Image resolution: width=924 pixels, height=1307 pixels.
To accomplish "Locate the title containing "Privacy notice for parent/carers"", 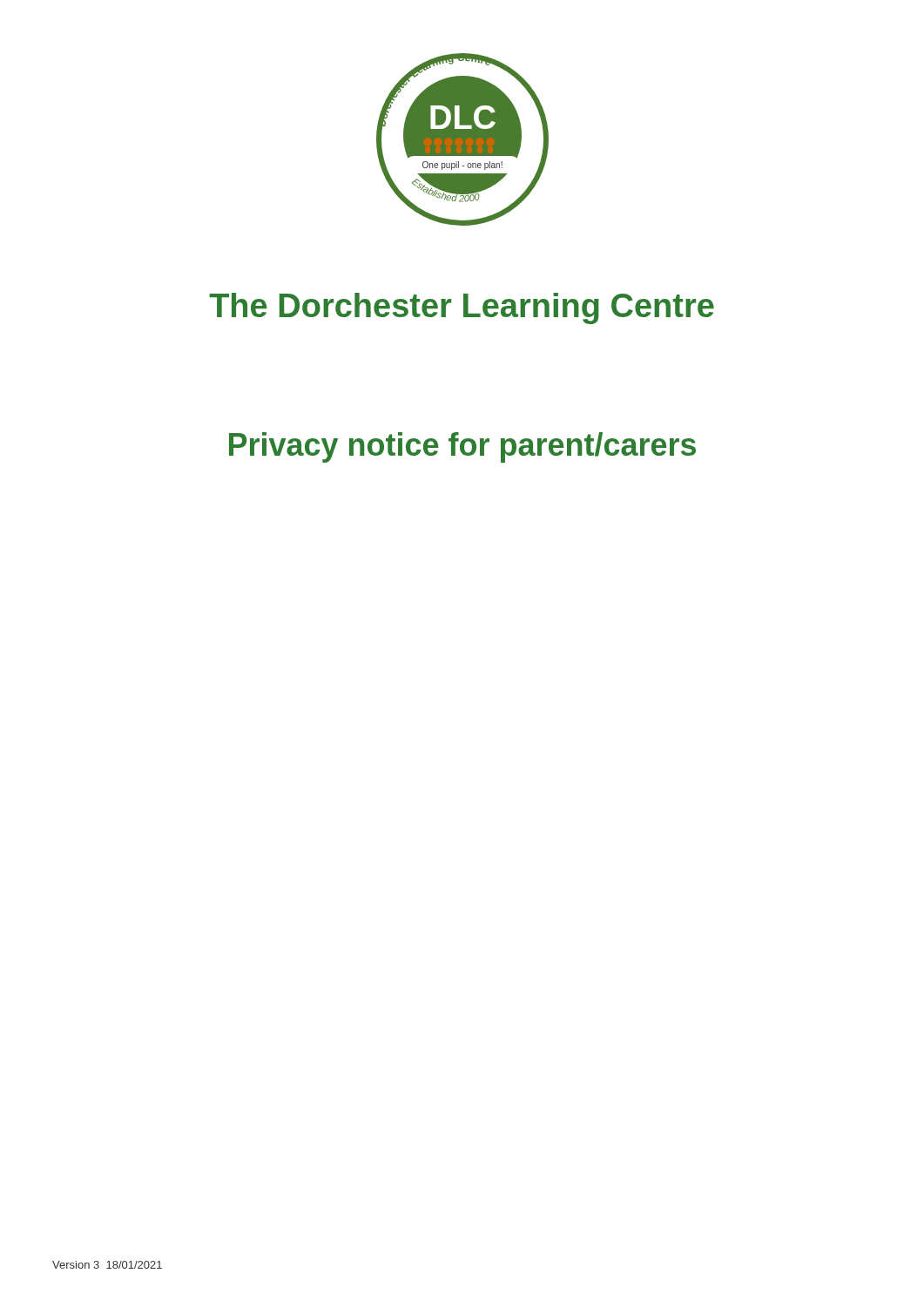I will coord(462,445).
